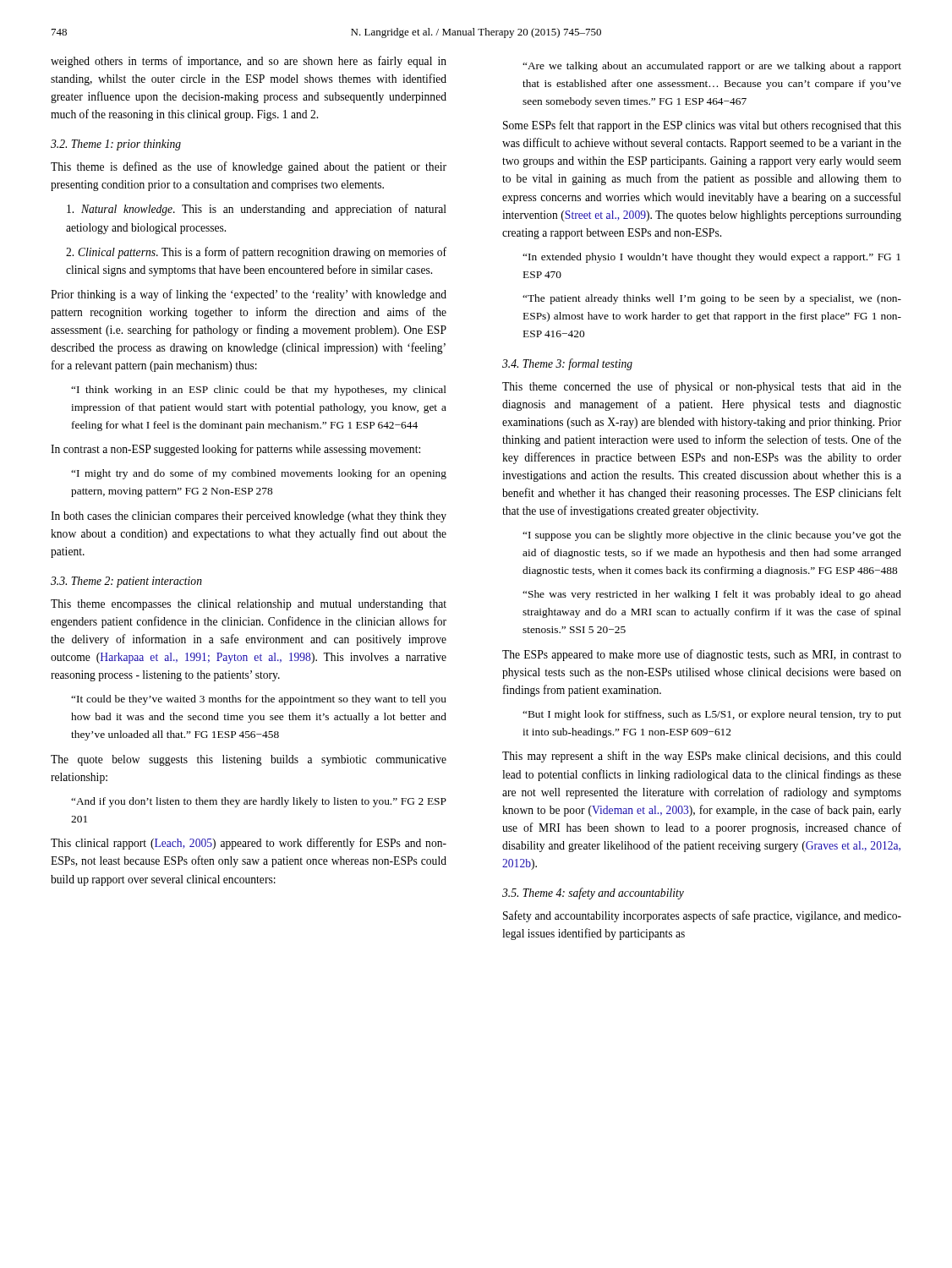
Task: Click the passage that begins "“But I might look for"
Action: 712,723
